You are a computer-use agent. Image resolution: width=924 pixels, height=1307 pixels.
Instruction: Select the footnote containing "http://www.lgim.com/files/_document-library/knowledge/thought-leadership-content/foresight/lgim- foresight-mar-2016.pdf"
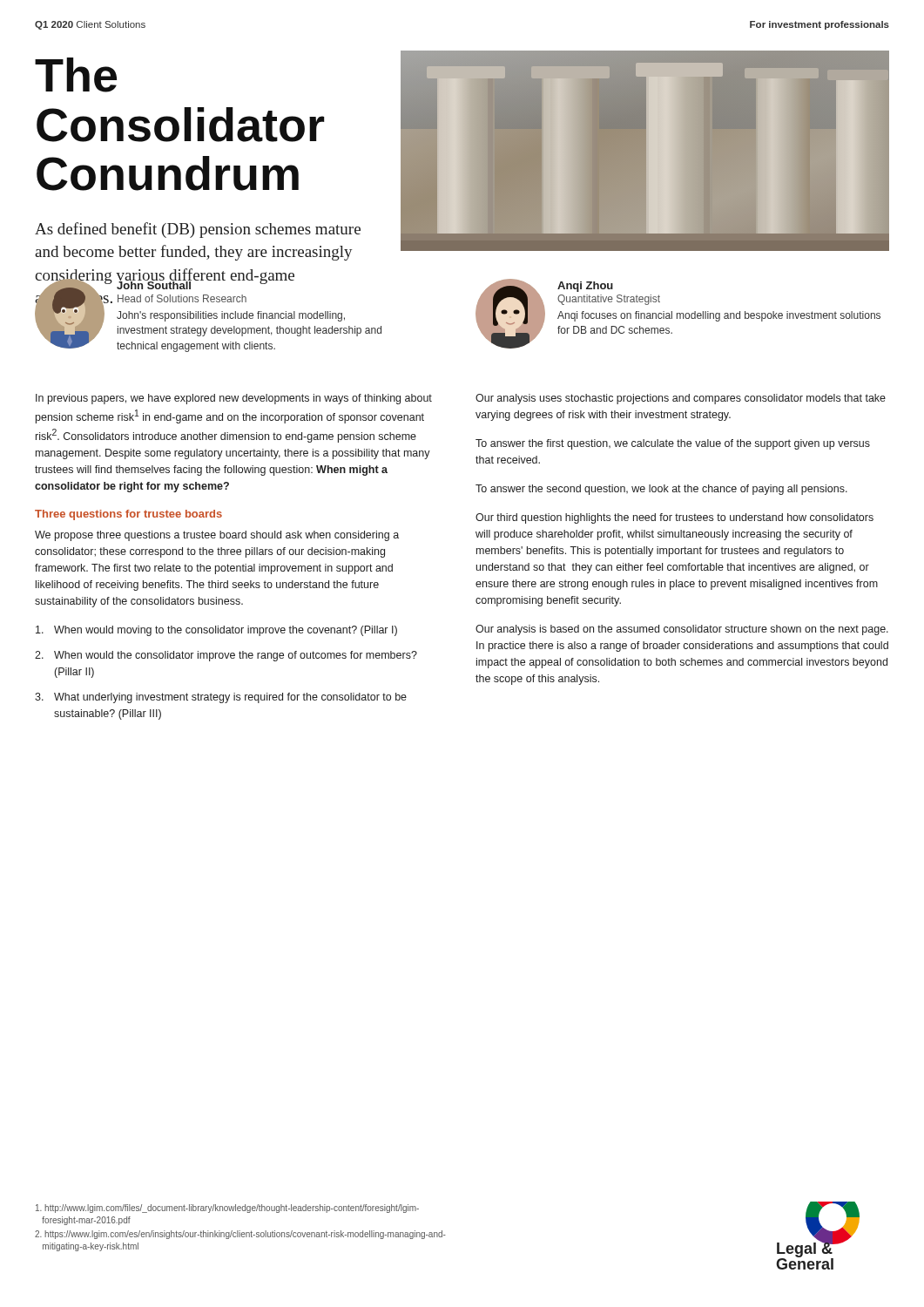227,1214
